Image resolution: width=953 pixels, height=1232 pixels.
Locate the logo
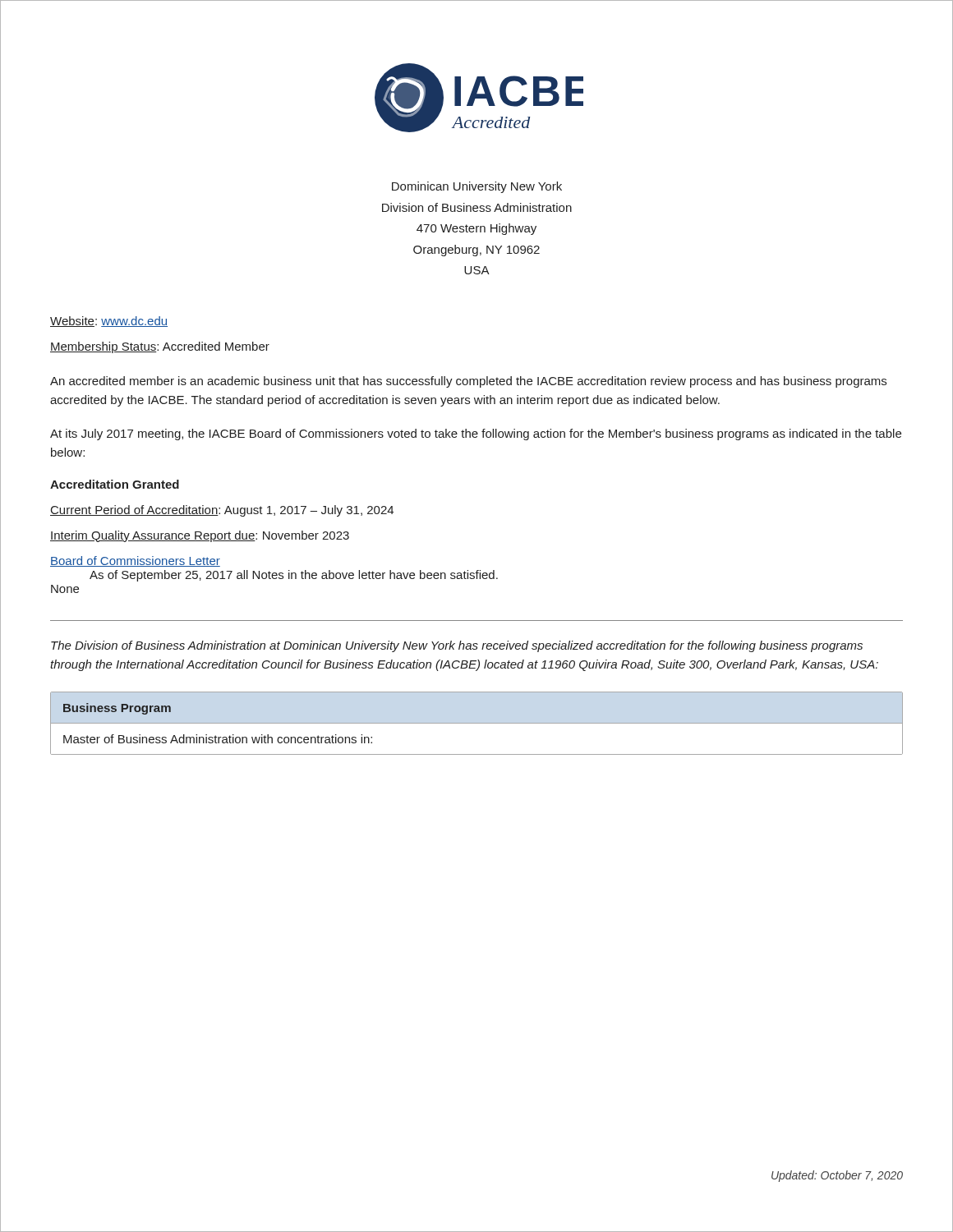pyautogui.click(x=476, y=105)
